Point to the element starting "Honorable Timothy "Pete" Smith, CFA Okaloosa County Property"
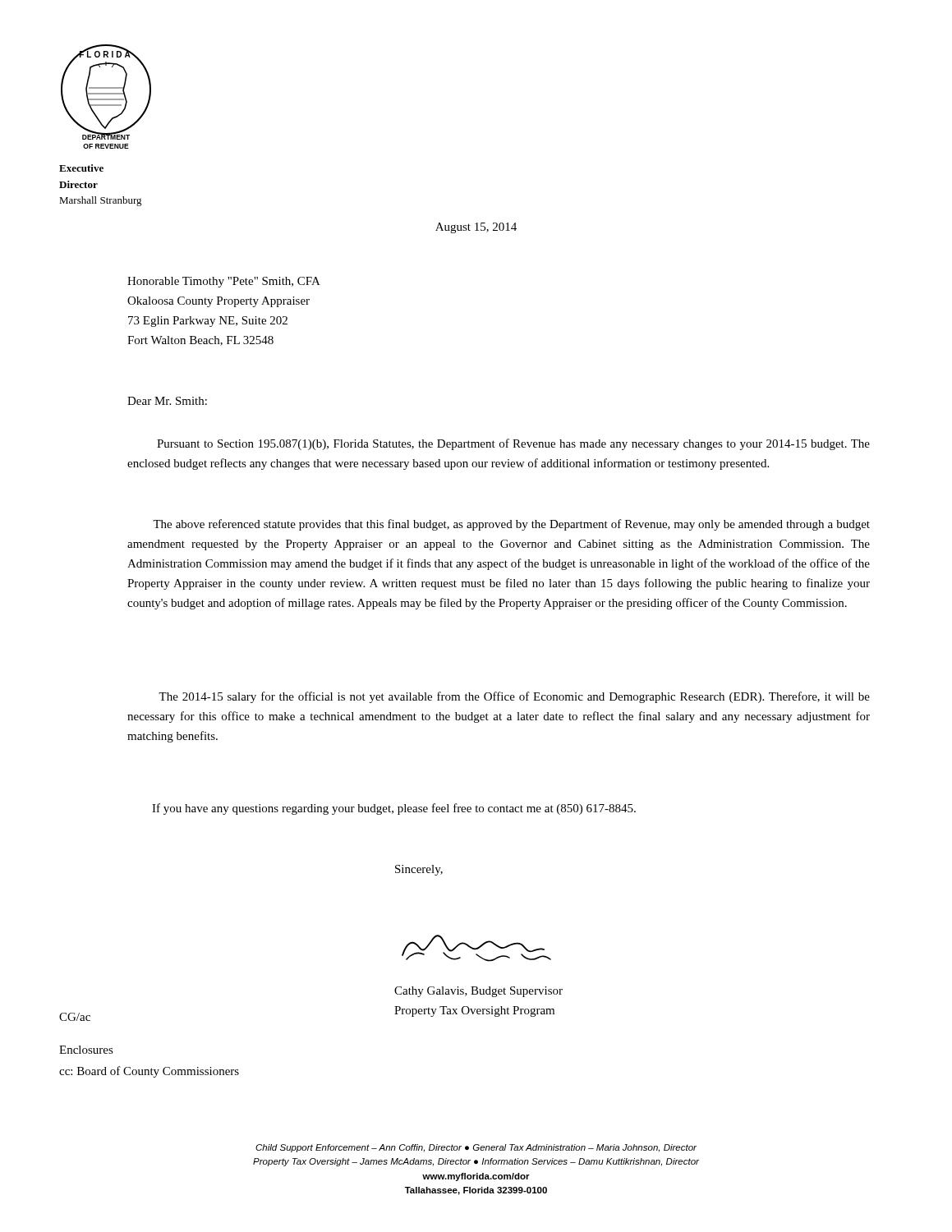The height and width of the screenshot is (1232, 952). [224, 310]
